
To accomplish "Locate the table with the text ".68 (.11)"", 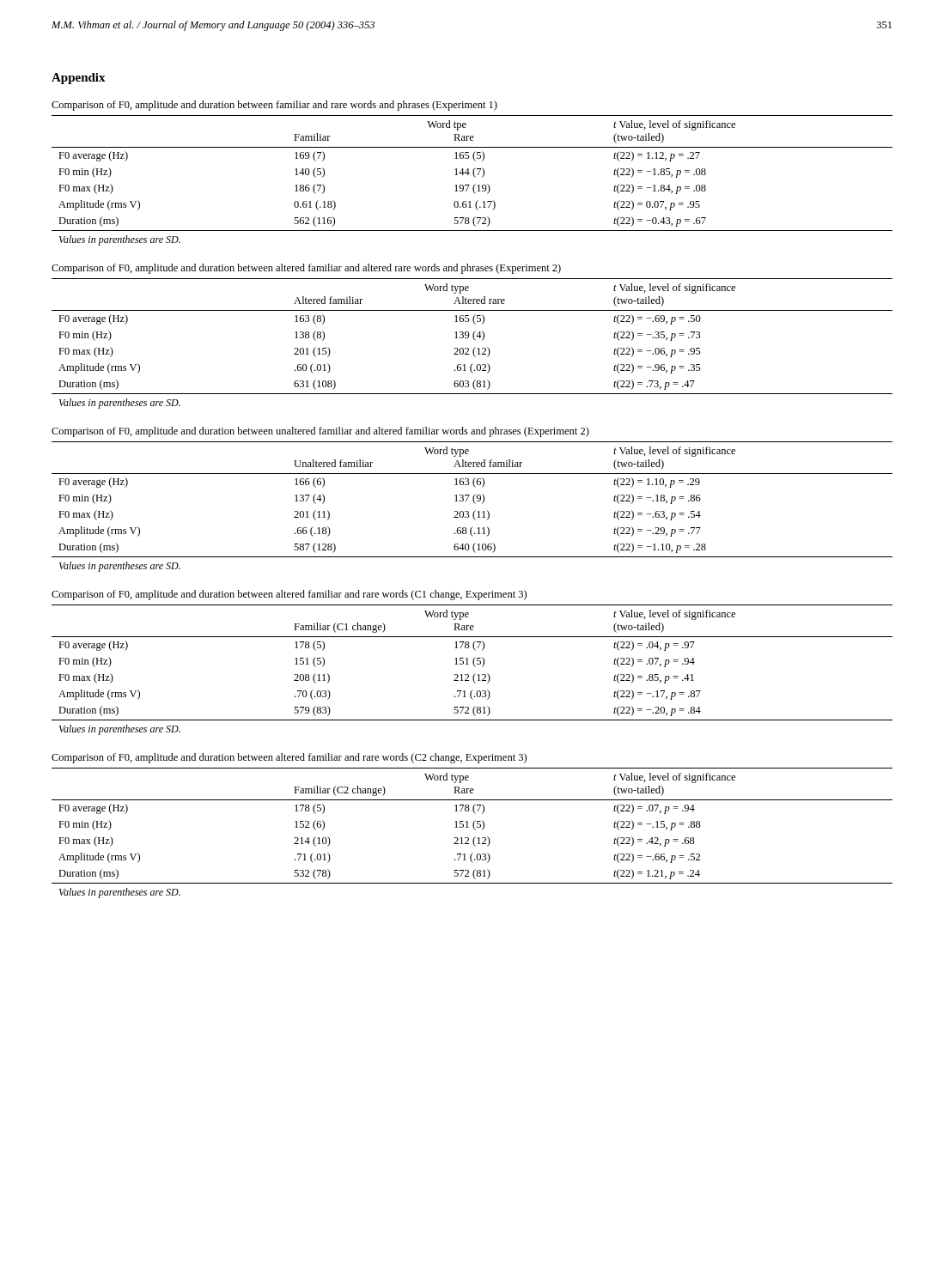I will tap(472, 508).
